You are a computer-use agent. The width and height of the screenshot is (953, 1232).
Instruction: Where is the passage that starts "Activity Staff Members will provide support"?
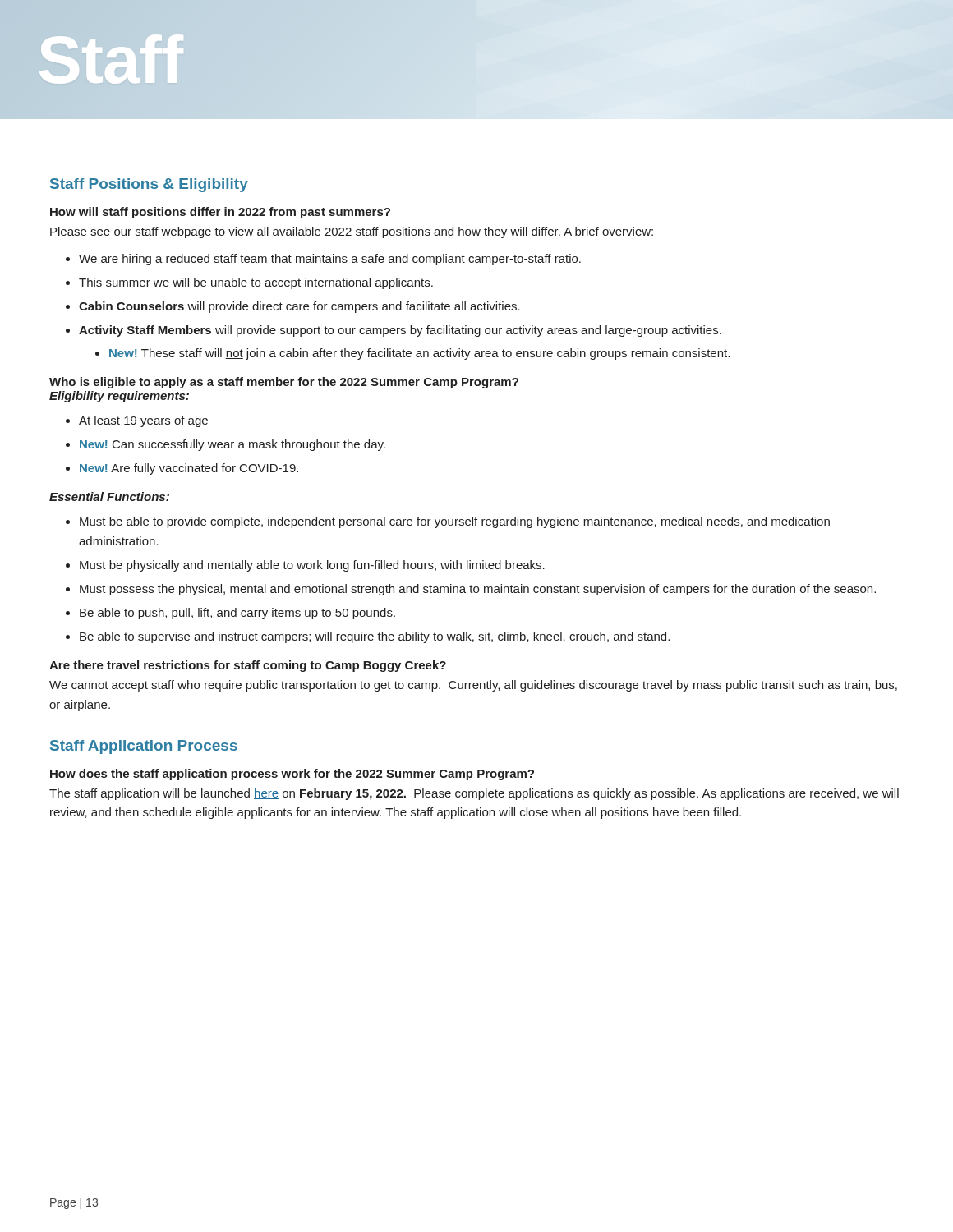(x=491, y=343)
